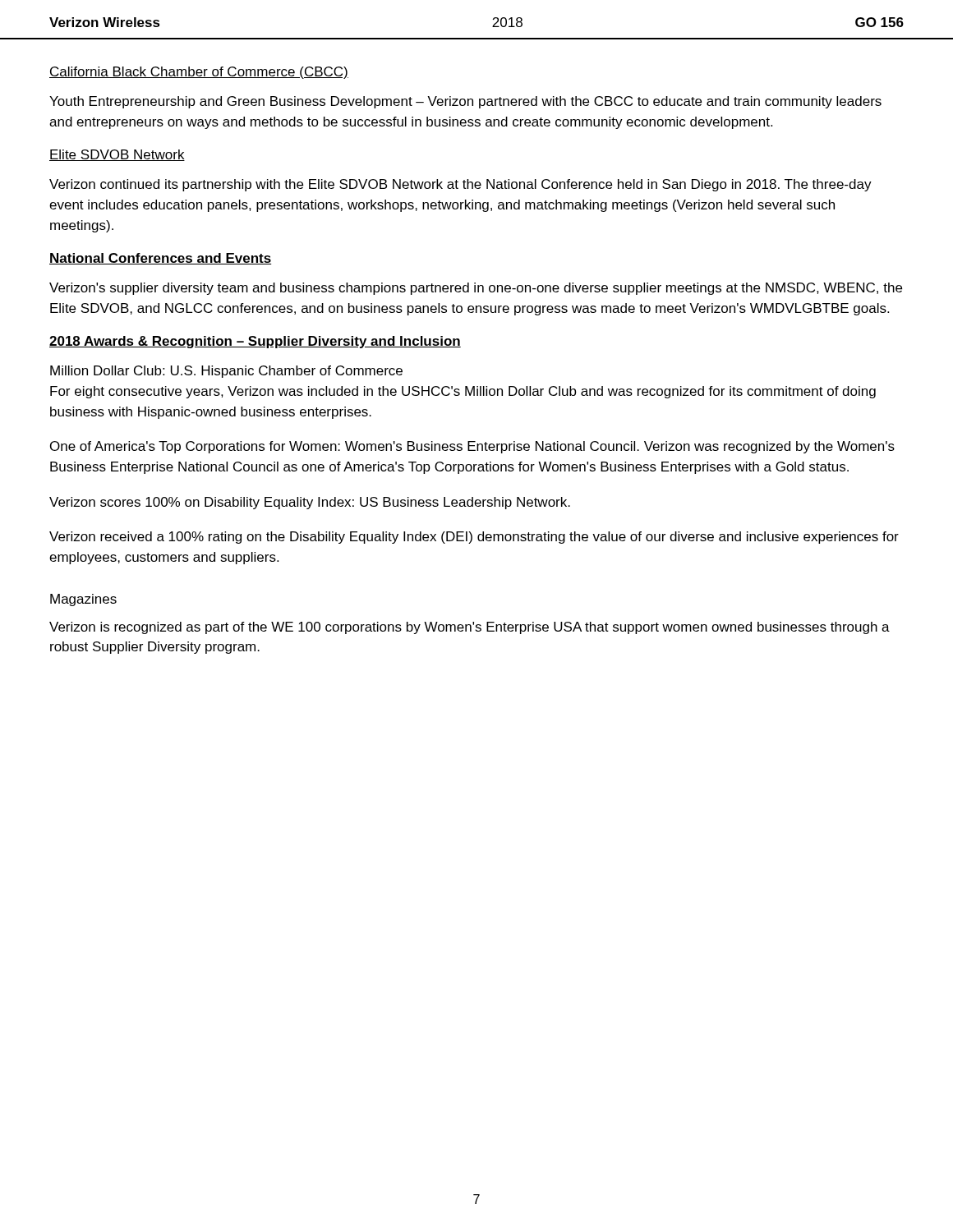The image size is (953, 1232).
Task: Locate the text "California Black Chamber of Commerce (CBCC)"
Action: coord(199,72)
